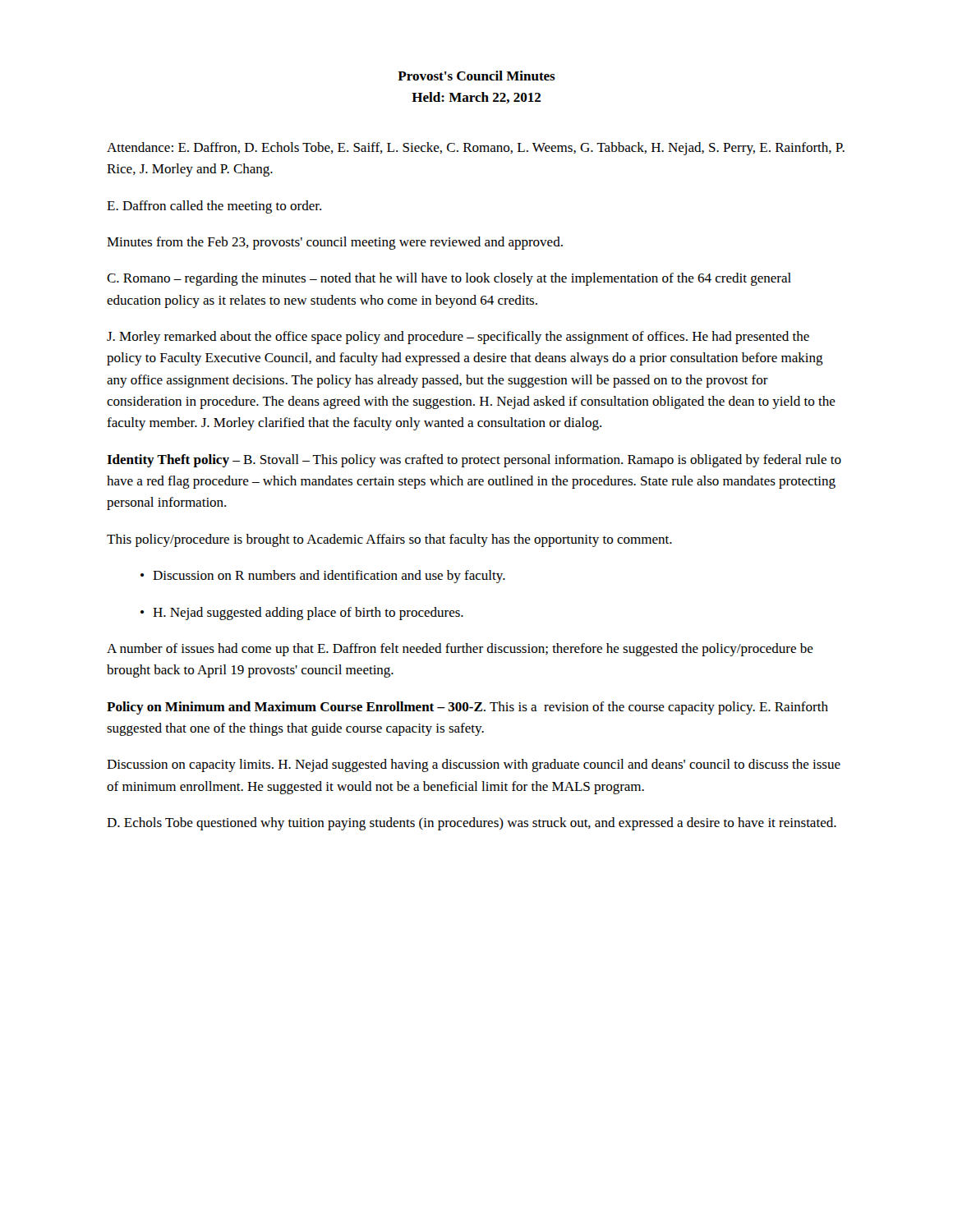Image resolution: width=953 pixels, height=1232 pixels.
Task: Find the text block containing "Attendance: E. Daffron,"
Action: click(x=476, y=158)
